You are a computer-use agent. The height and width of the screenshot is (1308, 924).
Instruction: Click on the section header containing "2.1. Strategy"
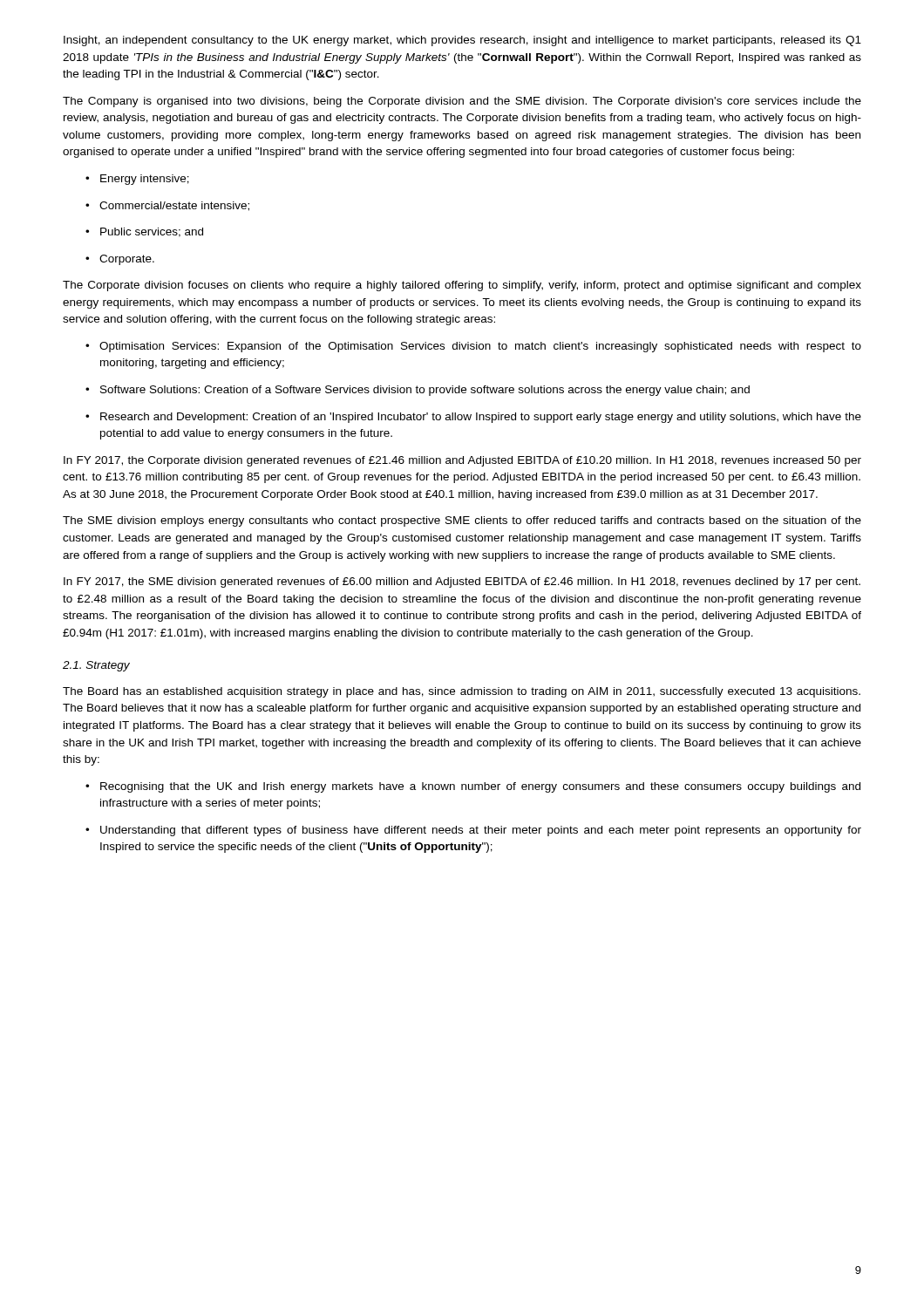pyautogui.click(x=96, y=666)
